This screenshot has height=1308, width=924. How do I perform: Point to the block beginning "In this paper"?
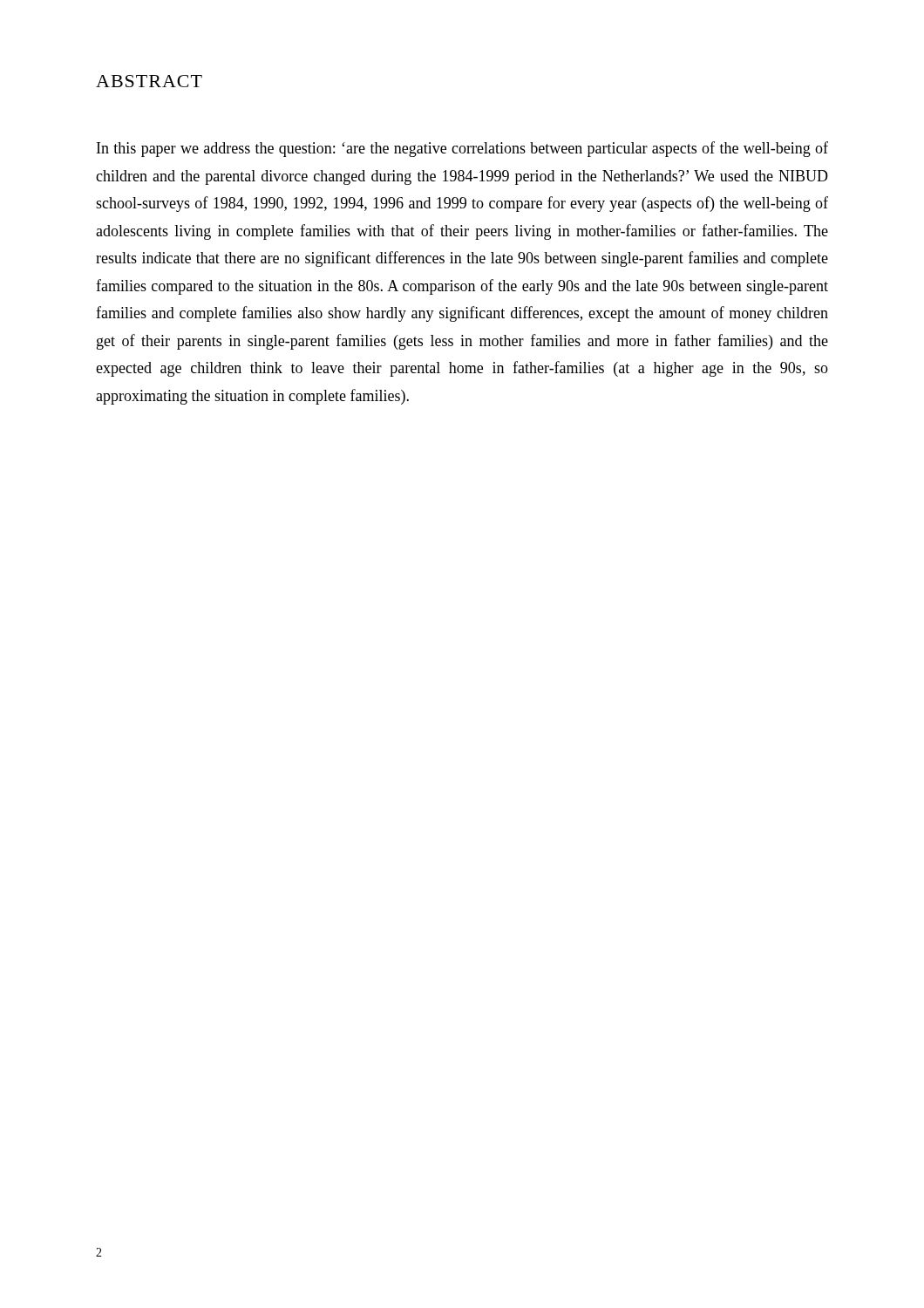click(462, 272)
